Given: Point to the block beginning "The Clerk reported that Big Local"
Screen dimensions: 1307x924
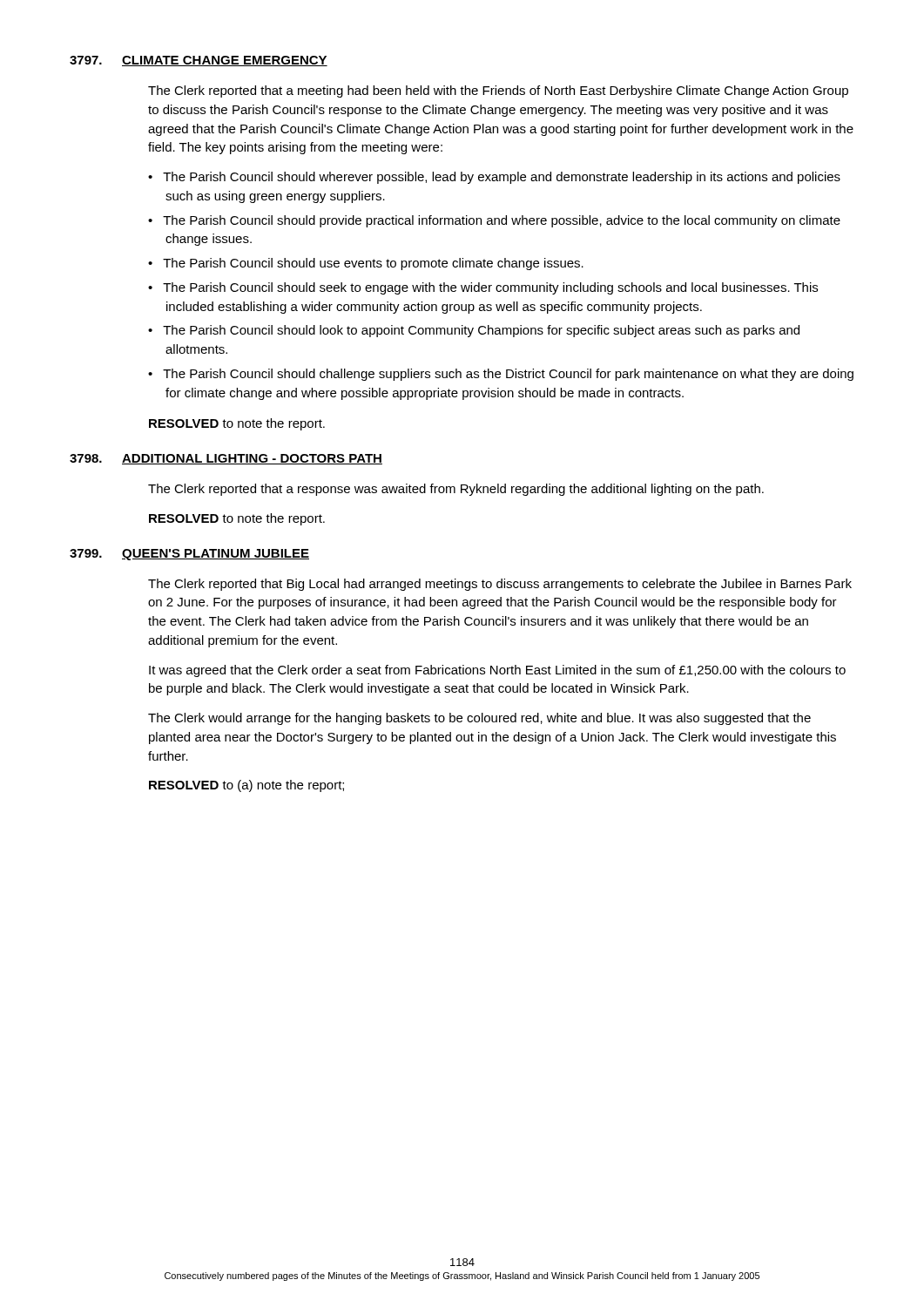Looking at the screenshot, I should pyautogui.click(x=500, y=611).
